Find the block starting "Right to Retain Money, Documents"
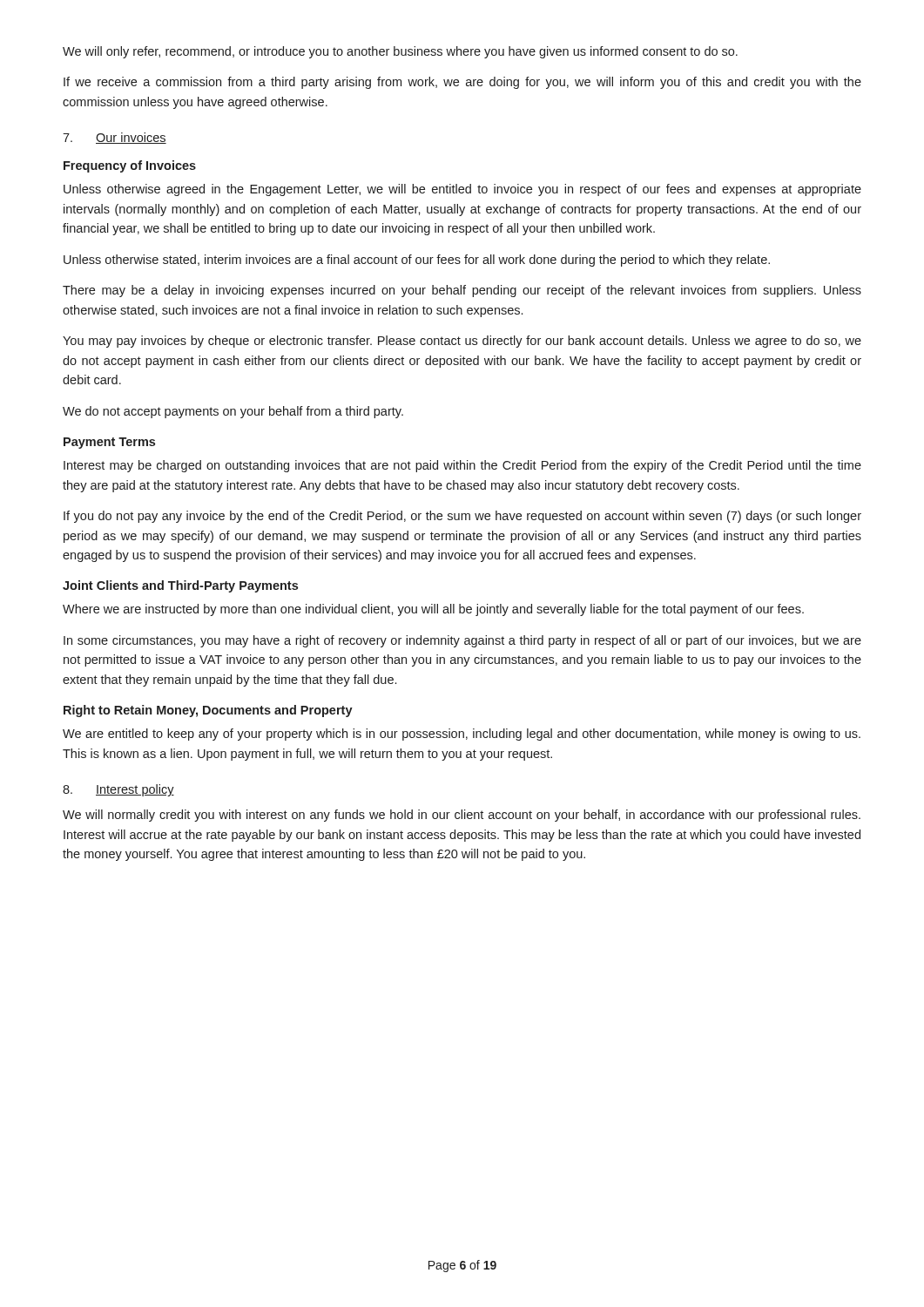This screenshot has height=1307, width=924. (x=207, y=710)
